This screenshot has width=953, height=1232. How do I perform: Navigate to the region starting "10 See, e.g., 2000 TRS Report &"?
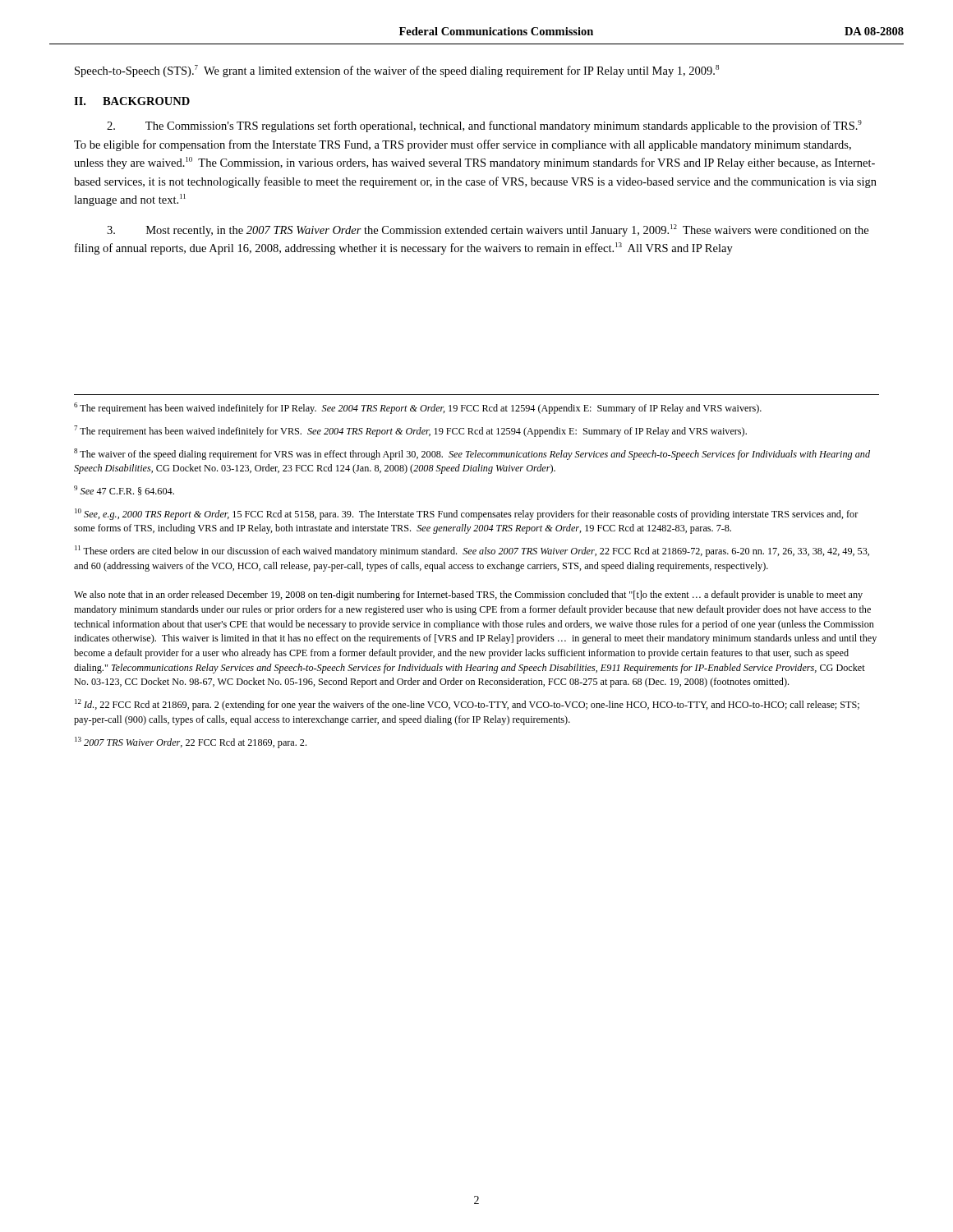(x=466, y=520)
